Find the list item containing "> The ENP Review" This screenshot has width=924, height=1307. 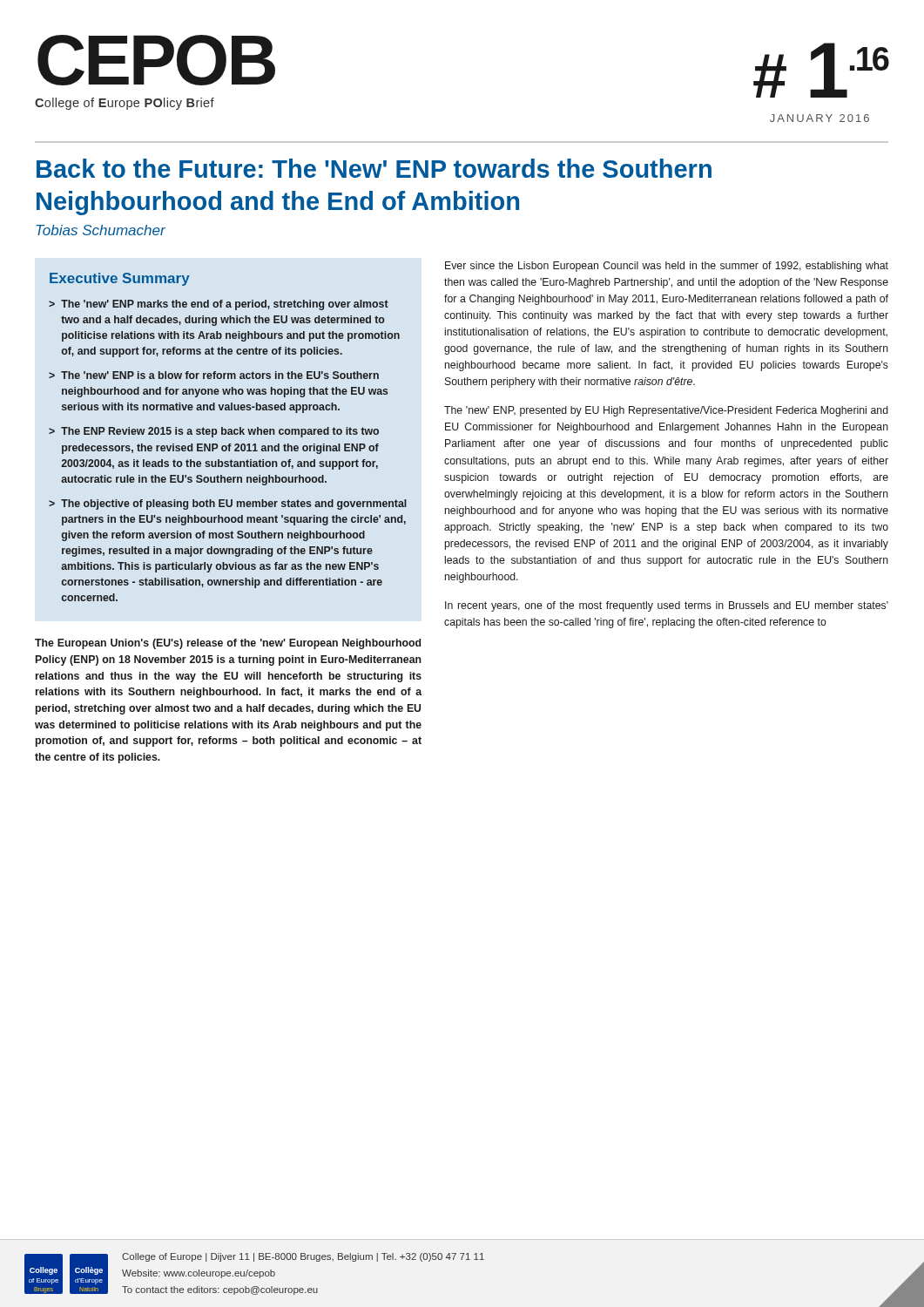[x=228, y=455]
